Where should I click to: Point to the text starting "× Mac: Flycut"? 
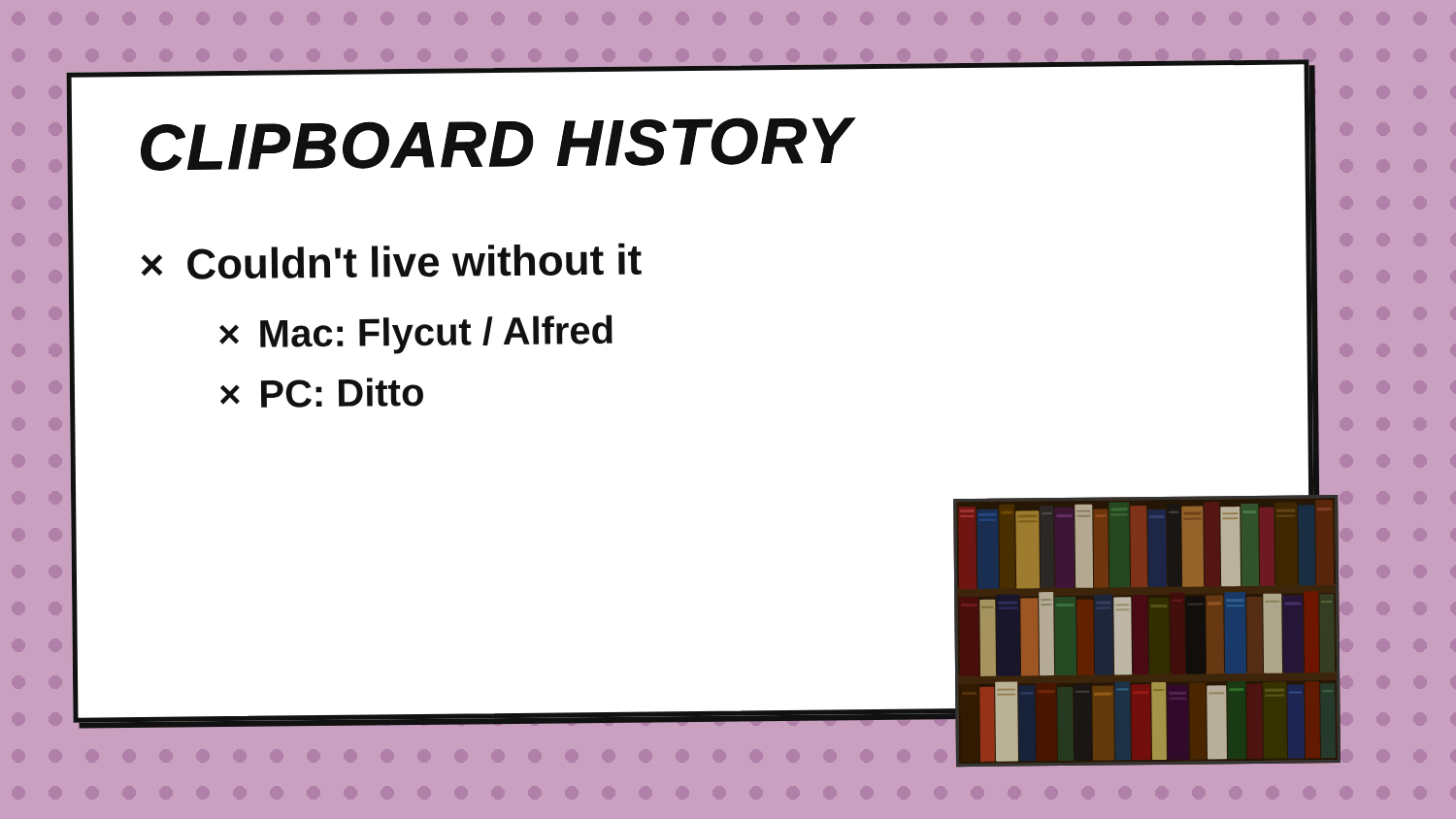pyautogui.click(x=416, y=332)
